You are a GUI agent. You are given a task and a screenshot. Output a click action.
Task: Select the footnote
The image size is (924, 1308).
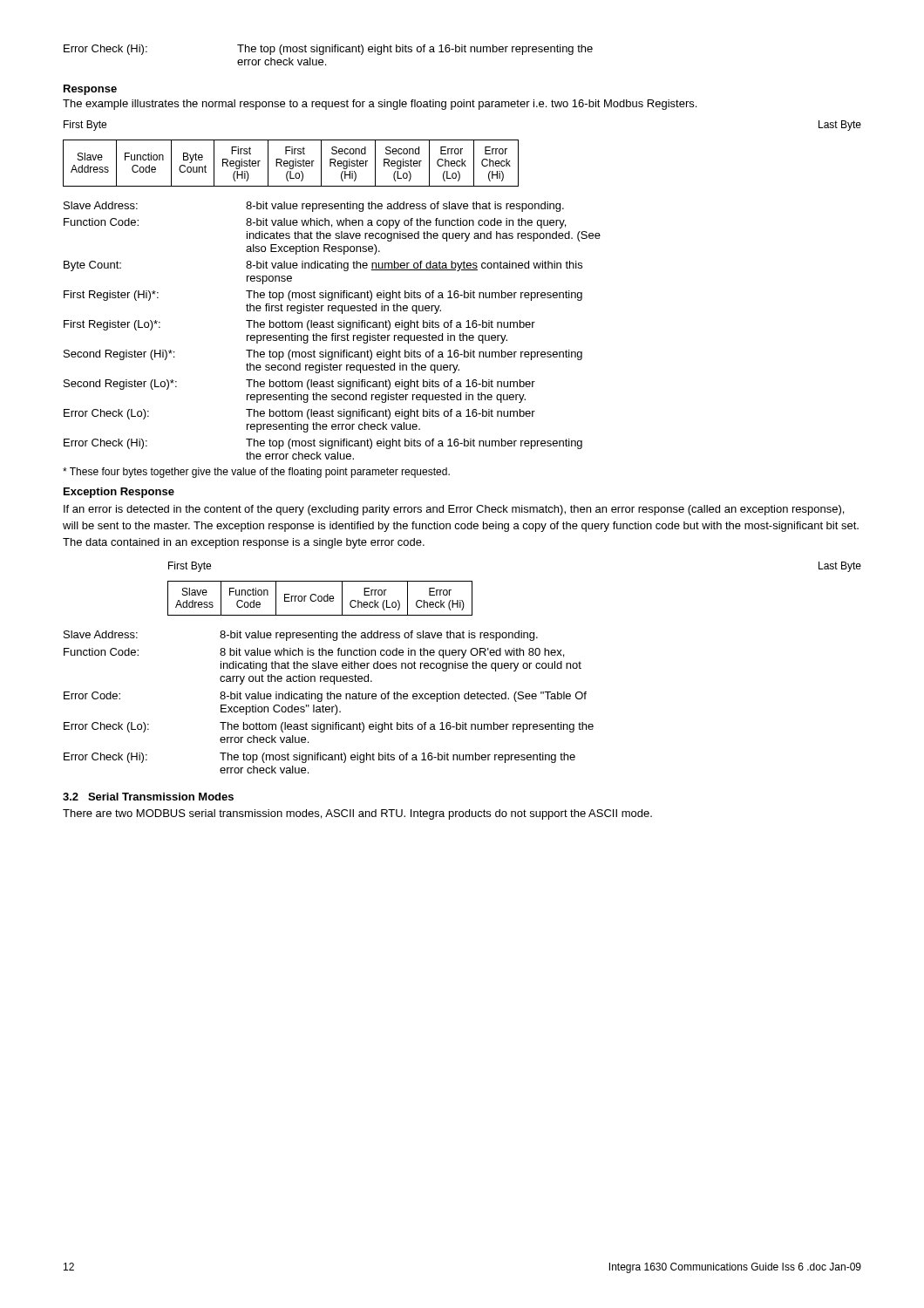pyautogui.click(x=257, y=472)
